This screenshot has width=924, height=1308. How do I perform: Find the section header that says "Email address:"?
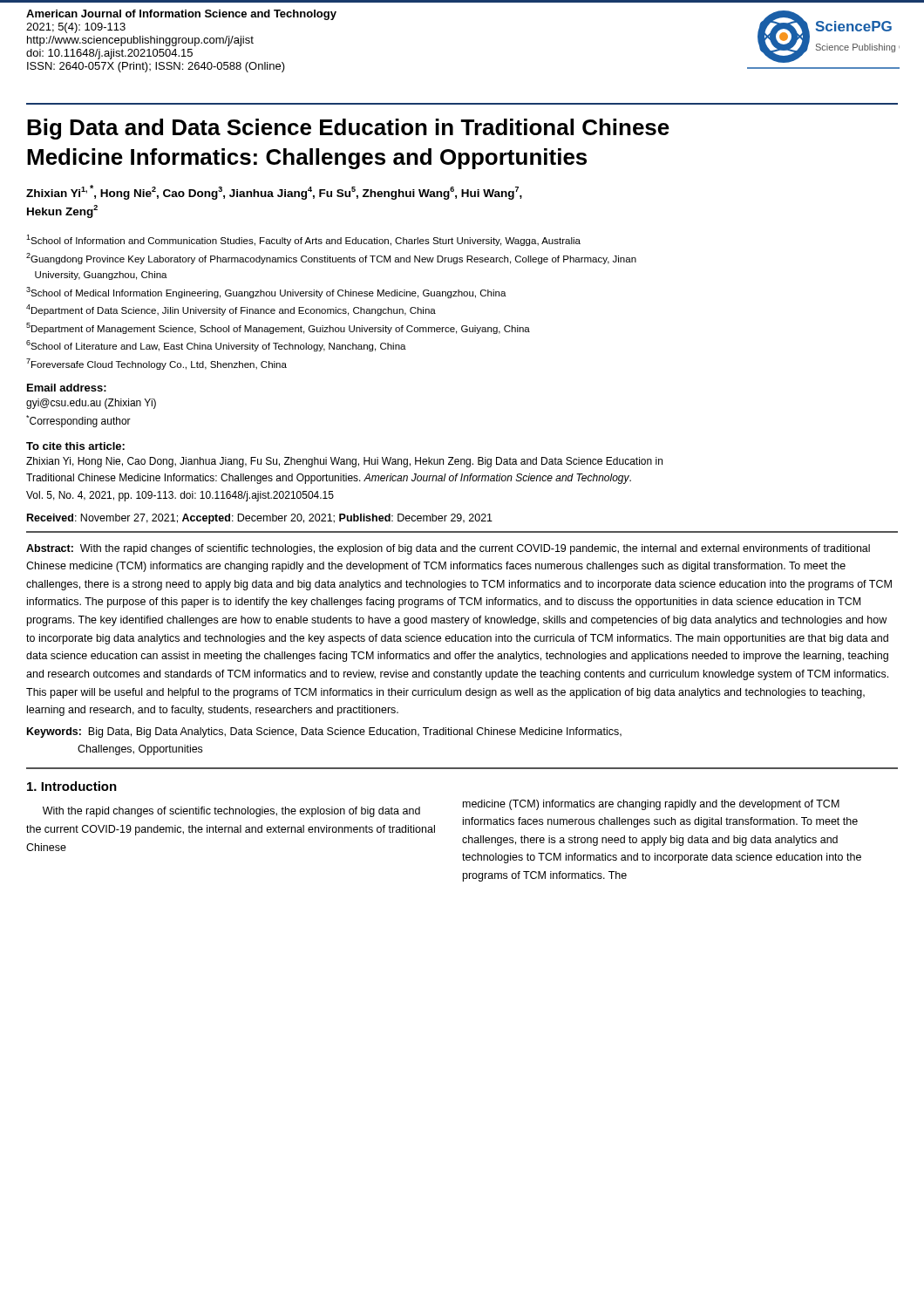point(66,388)
